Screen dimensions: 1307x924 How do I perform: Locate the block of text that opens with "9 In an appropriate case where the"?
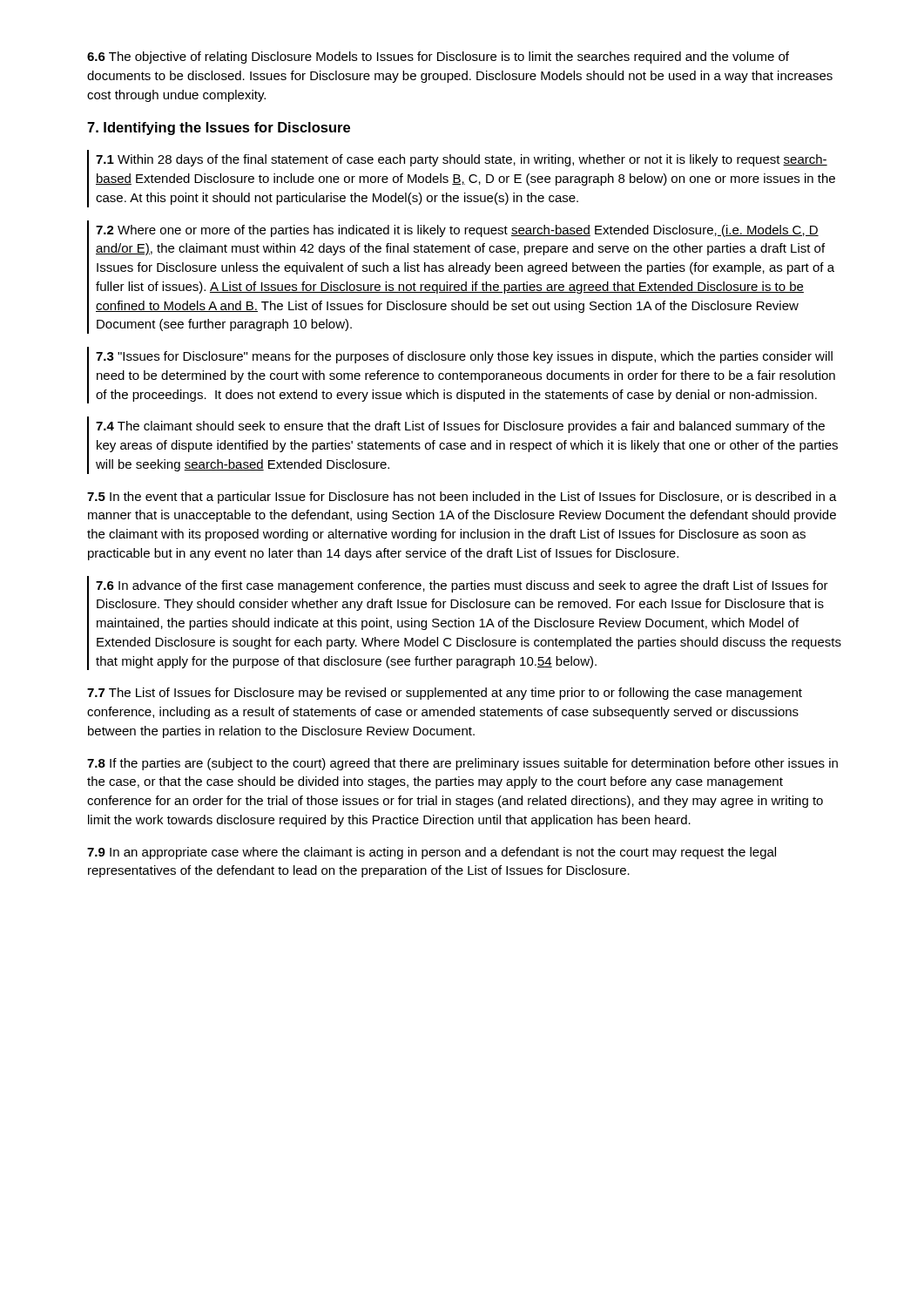click(x=432, y=861)
